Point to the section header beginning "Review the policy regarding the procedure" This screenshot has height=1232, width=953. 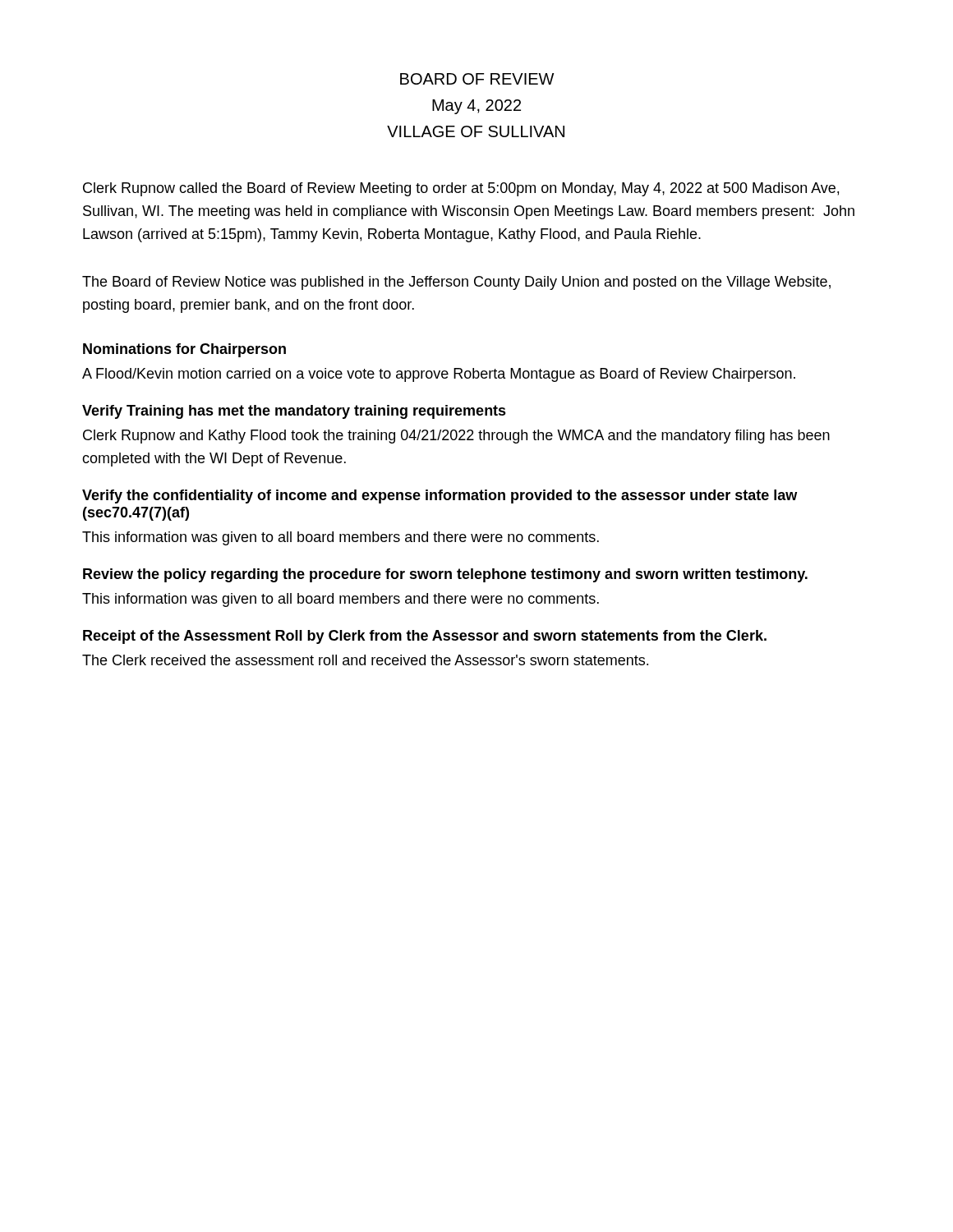tap(445, 574)
